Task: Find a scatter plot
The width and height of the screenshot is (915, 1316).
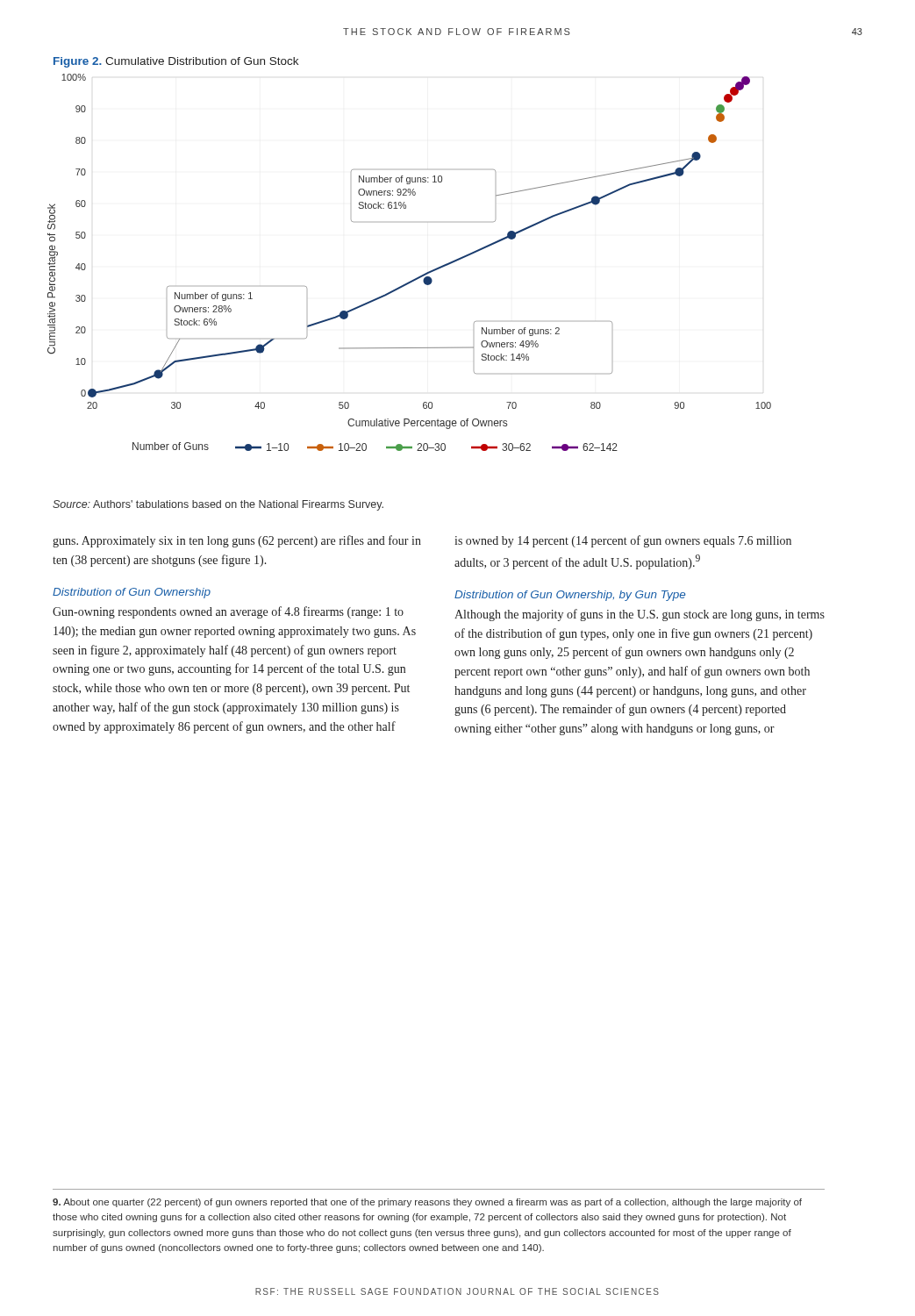Action: point(430,275)
